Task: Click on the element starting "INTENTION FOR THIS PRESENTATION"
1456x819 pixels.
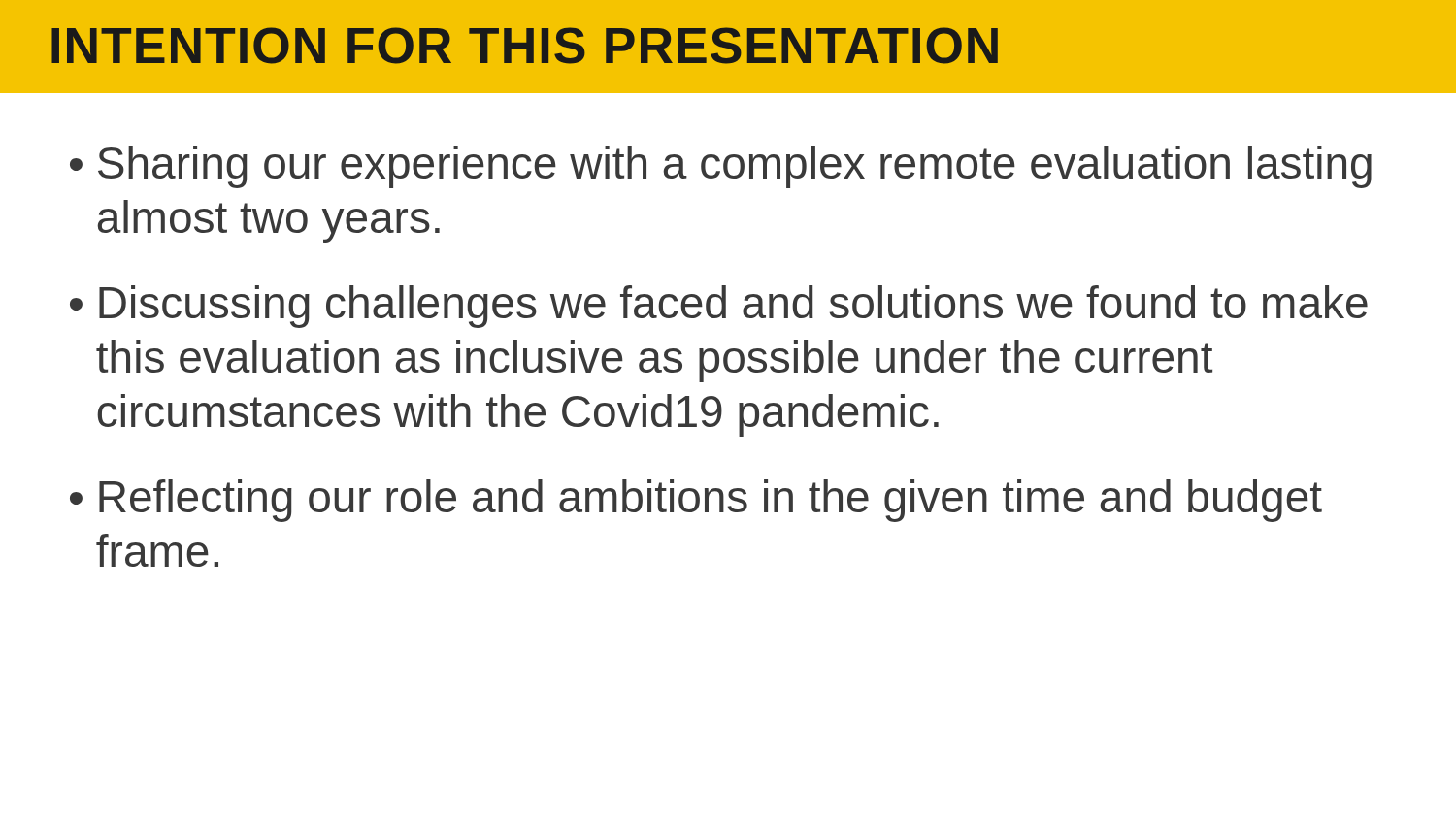Action: pyautogui.click(x=728, y=46)
